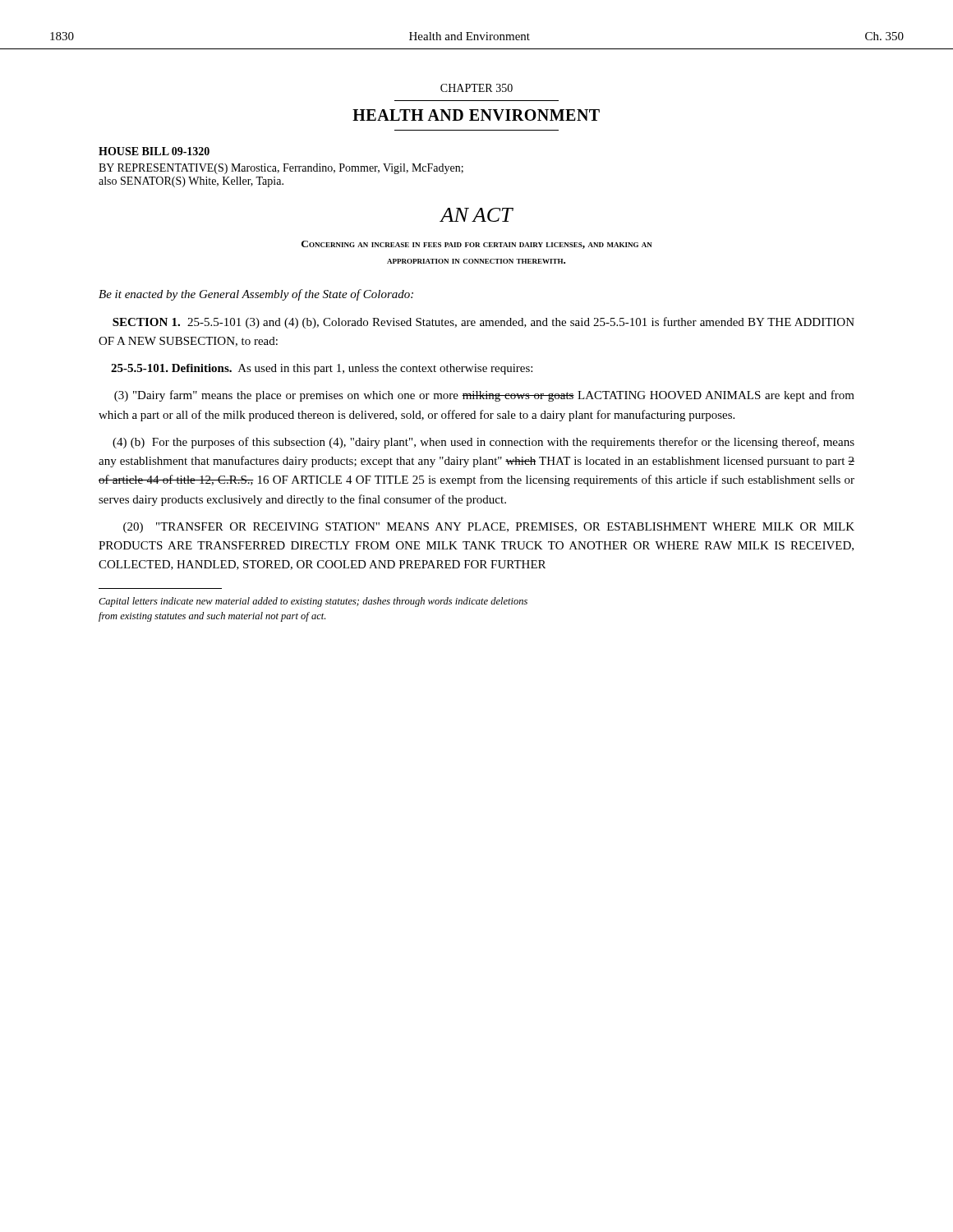Find the section header on this page that starts "25-5.5-101. Definitions. As used in"
Screen dimensions: 1232x953
coord(316,368)
